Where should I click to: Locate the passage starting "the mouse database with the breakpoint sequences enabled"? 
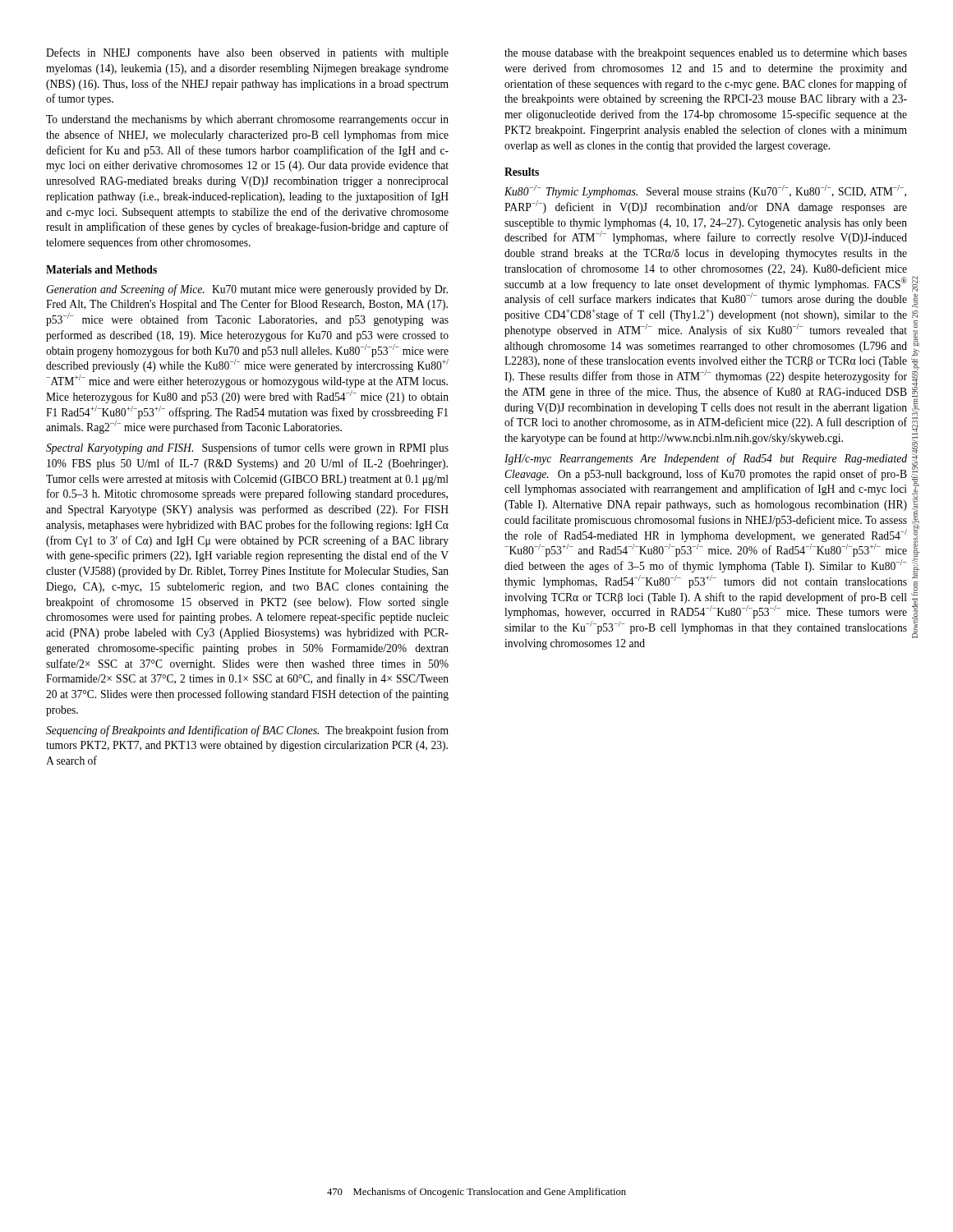706,100
